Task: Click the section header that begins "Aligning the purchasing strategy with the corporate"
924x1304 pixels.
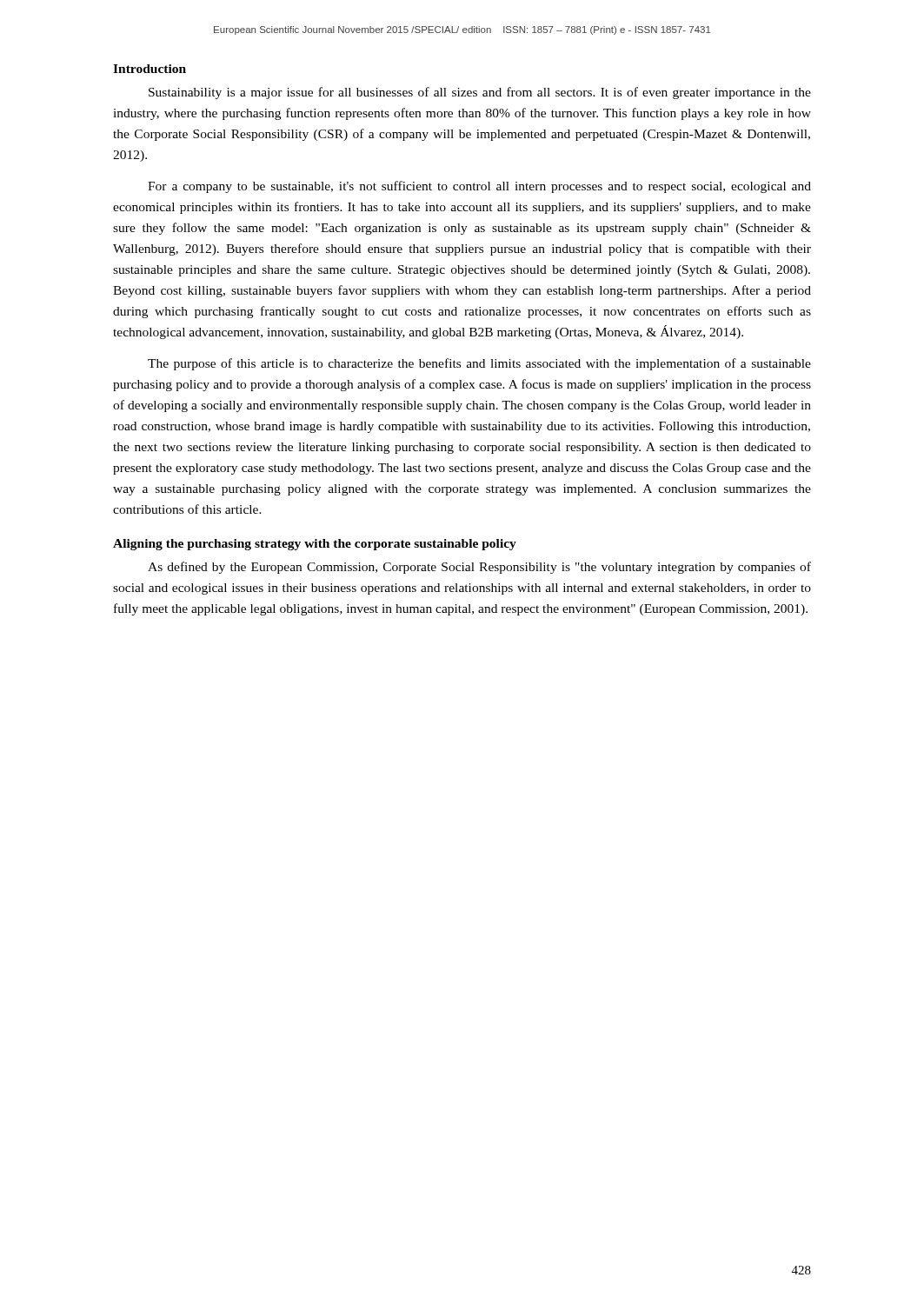Action: coord(315,543)
